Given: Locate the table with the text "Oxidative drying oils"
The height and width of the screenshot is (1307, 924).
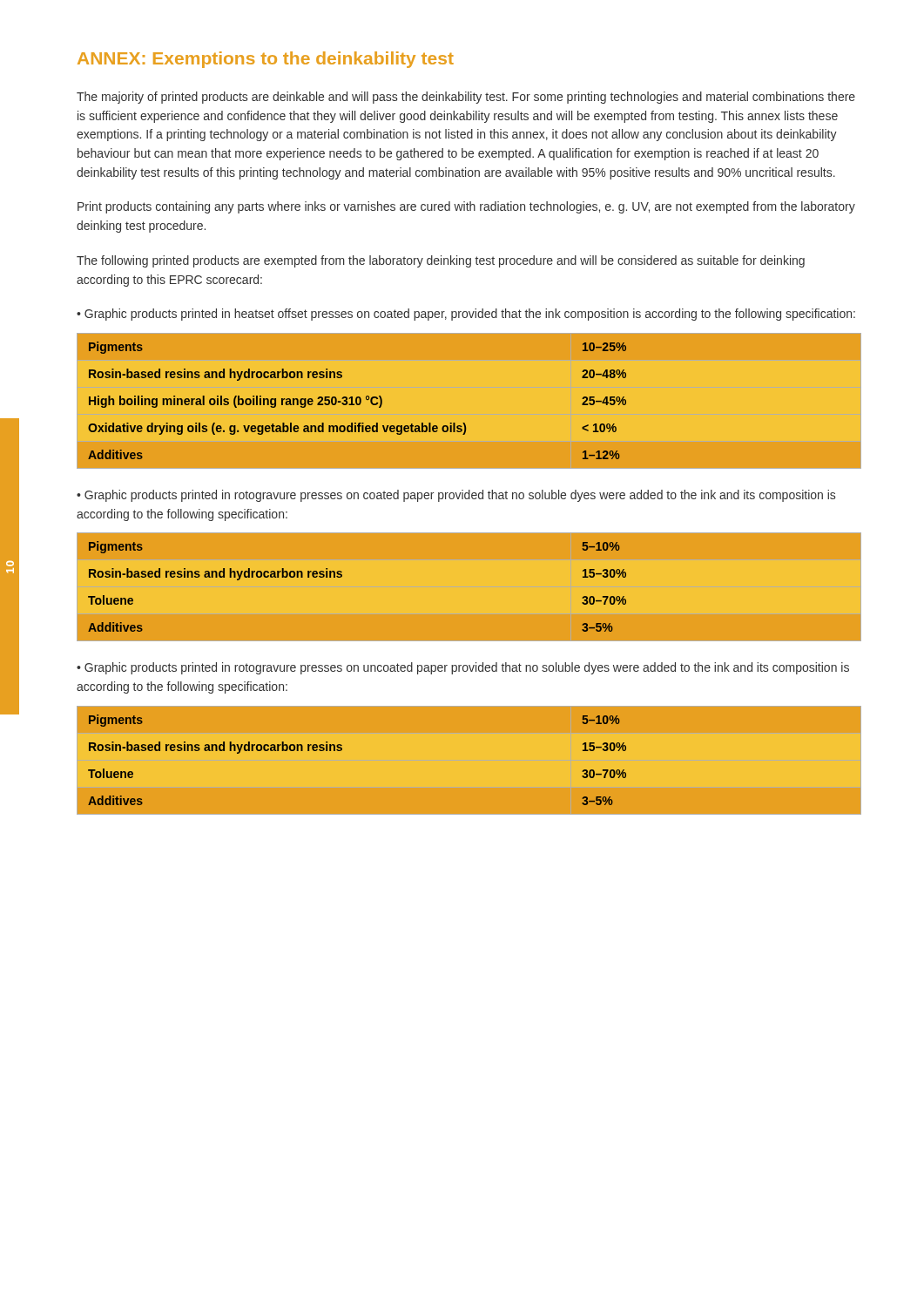Looking at the screenshot, I should pos(469,401).
